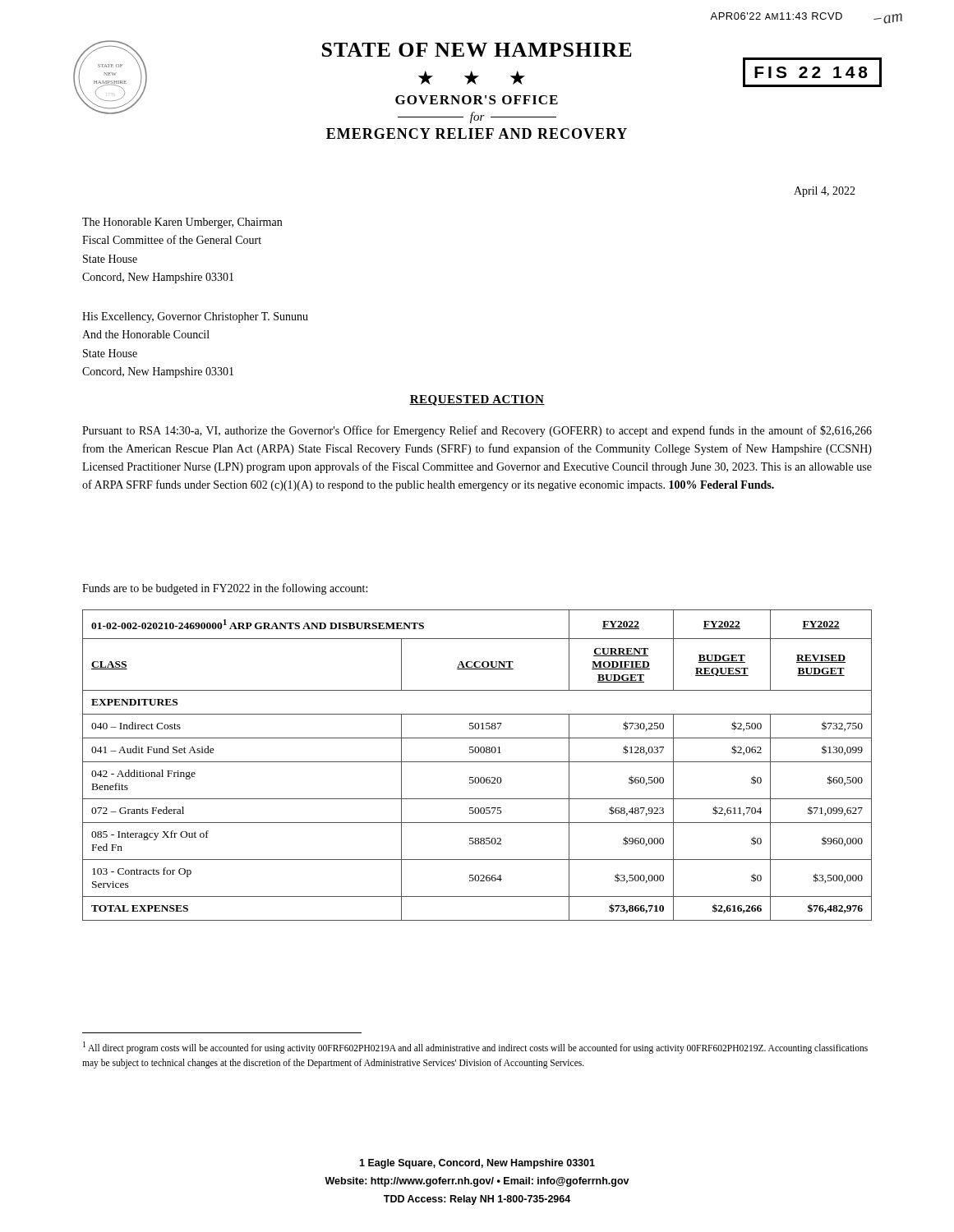Image resolution: width=954 pixels, height=1232 pixels.
Task: Select the text that says "FIS 22 148"
Action: pos(812,72)
